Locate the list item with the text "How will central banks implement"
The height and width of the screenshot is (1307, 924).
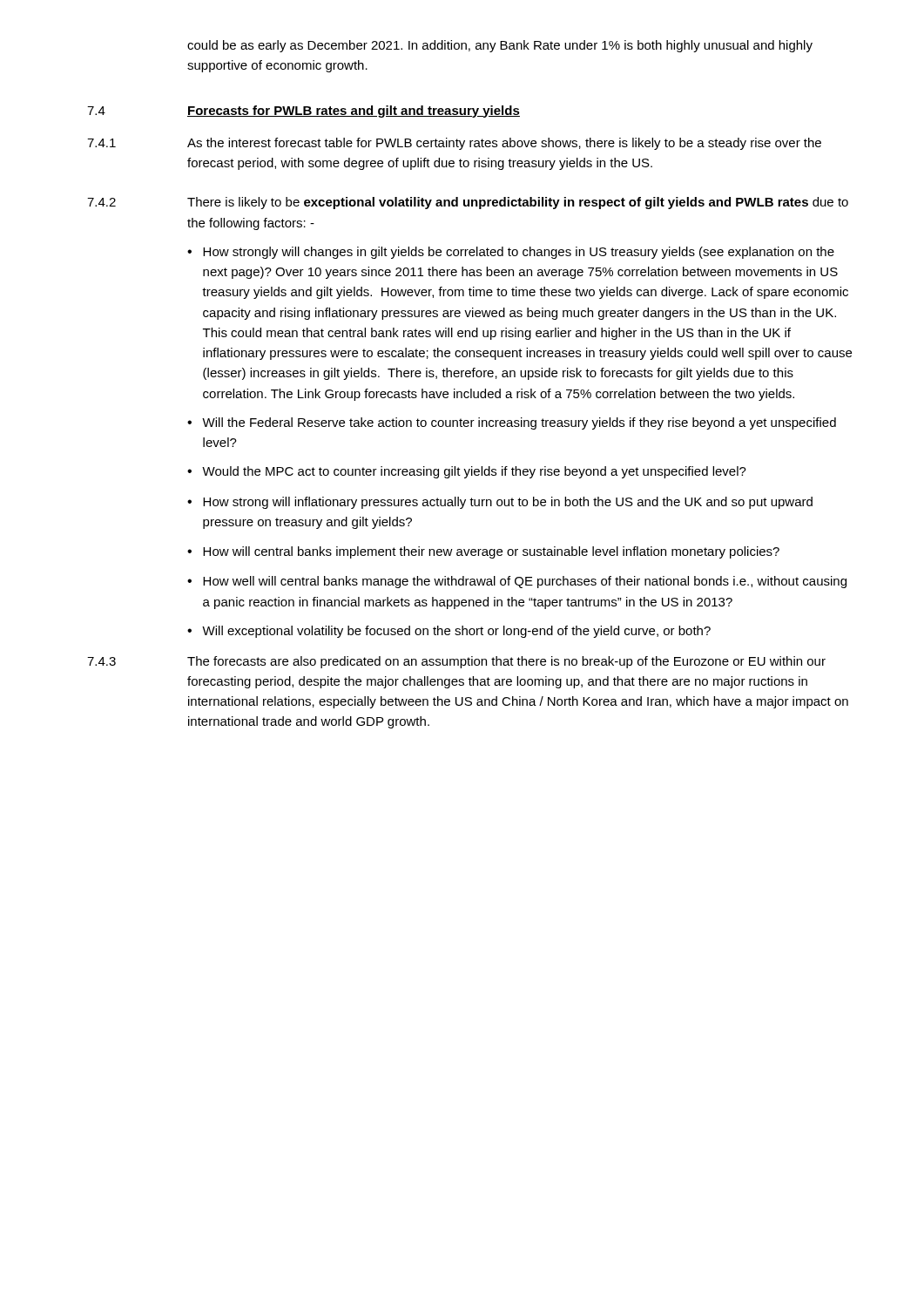[491, 551]
